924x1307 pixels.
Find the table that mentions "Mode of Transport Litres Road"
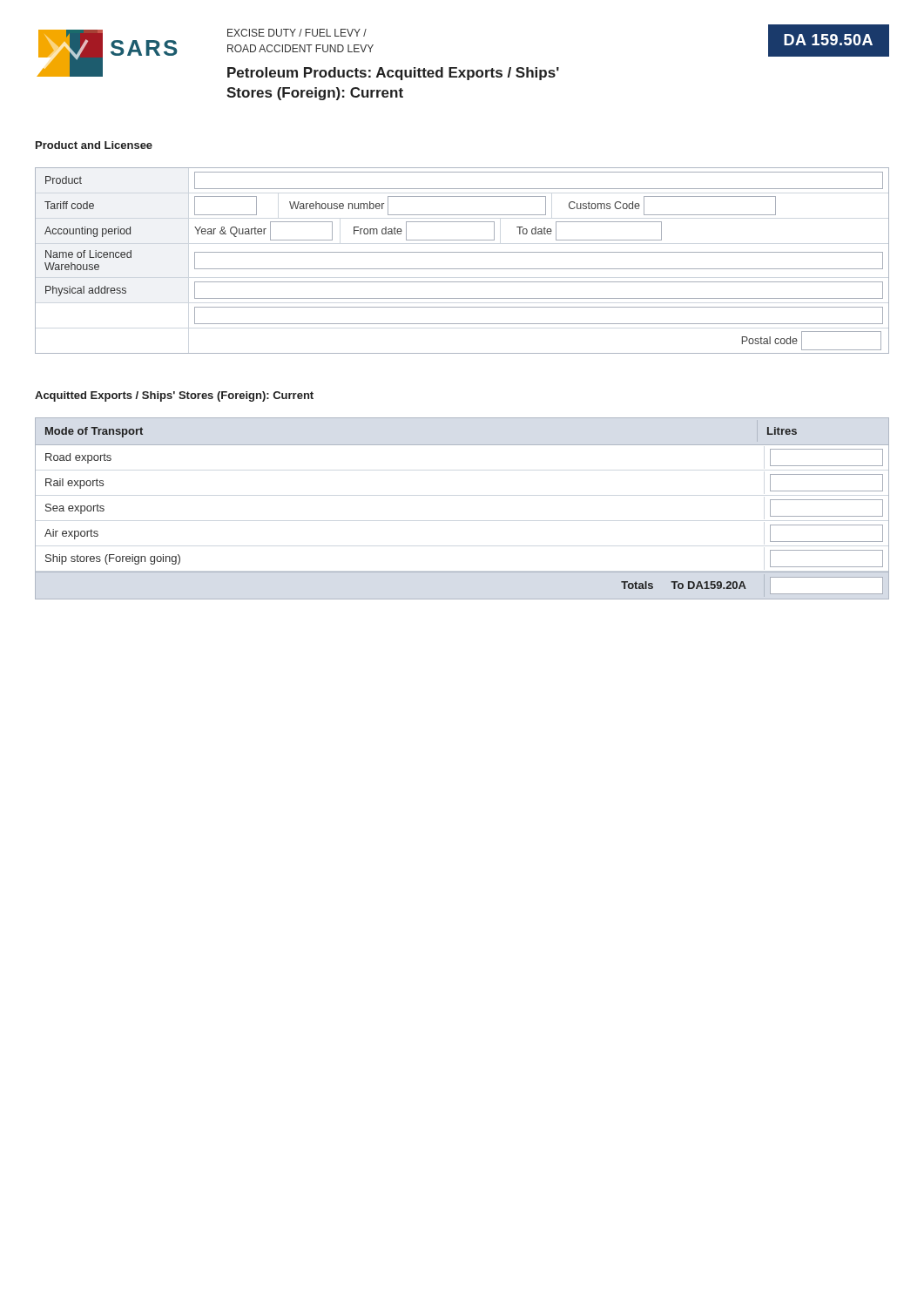click(462, 508)
